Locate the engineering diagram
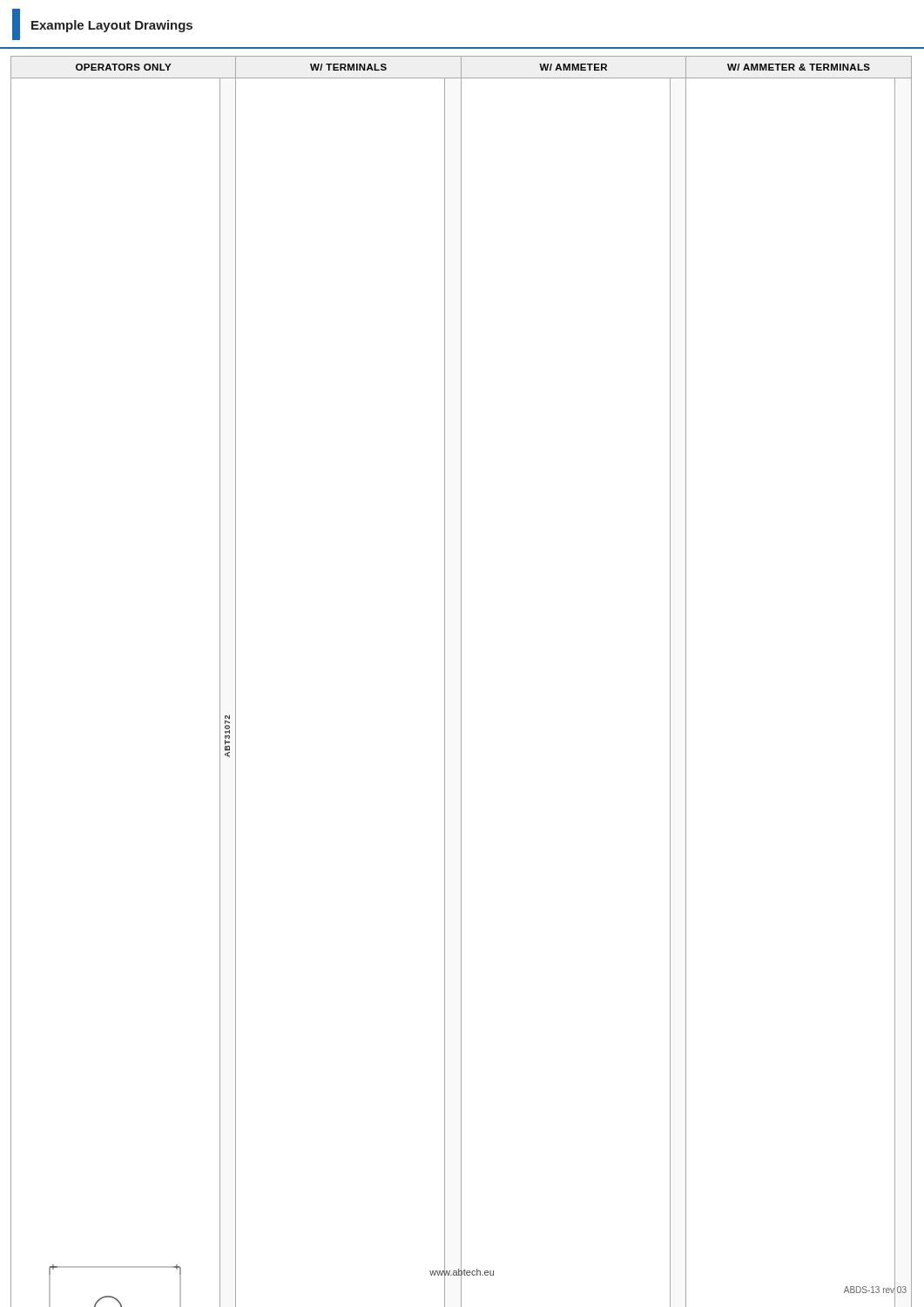 coord(462,681)
